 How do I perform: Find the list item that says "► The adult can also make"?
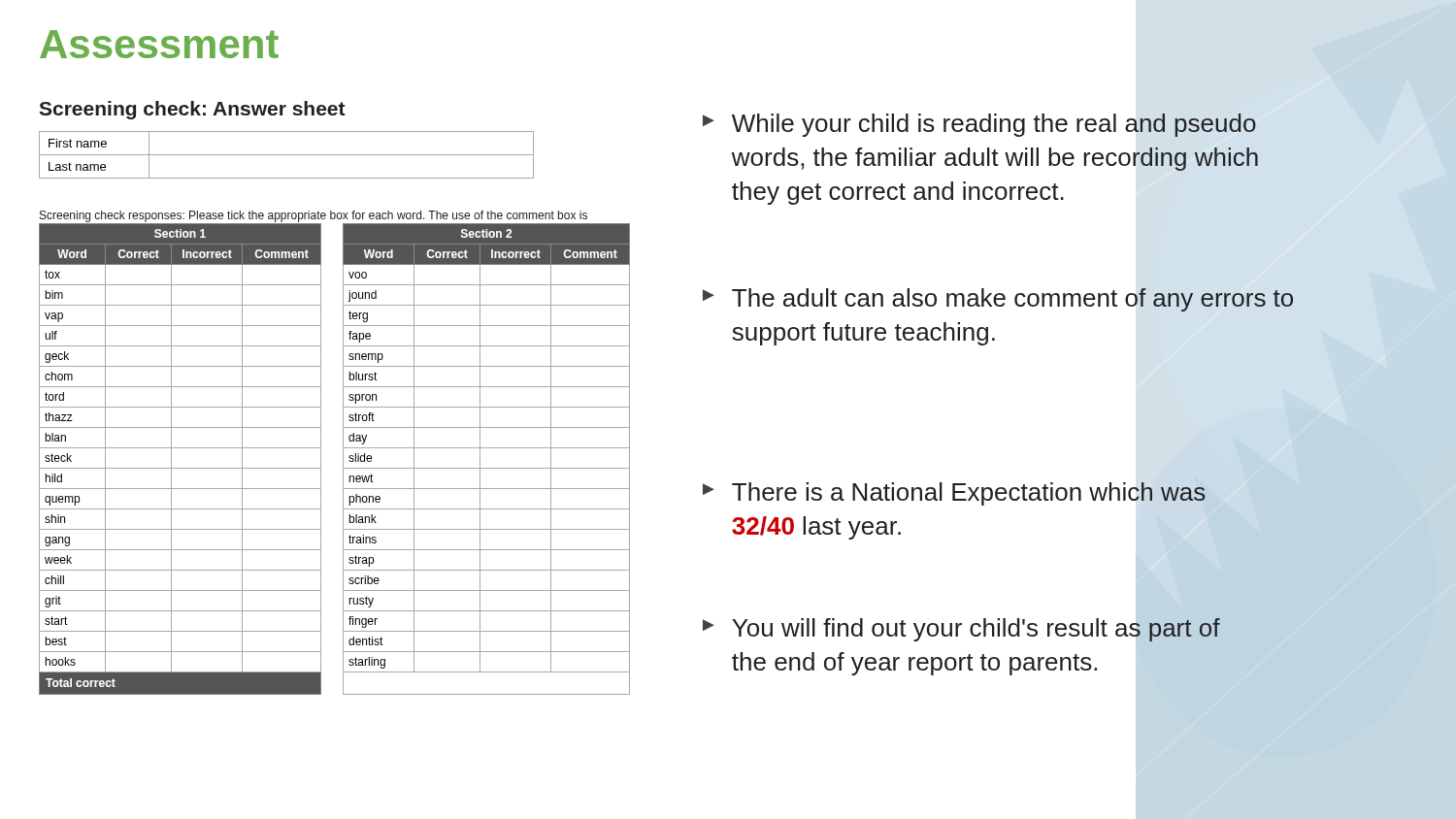pos(1000,315)
